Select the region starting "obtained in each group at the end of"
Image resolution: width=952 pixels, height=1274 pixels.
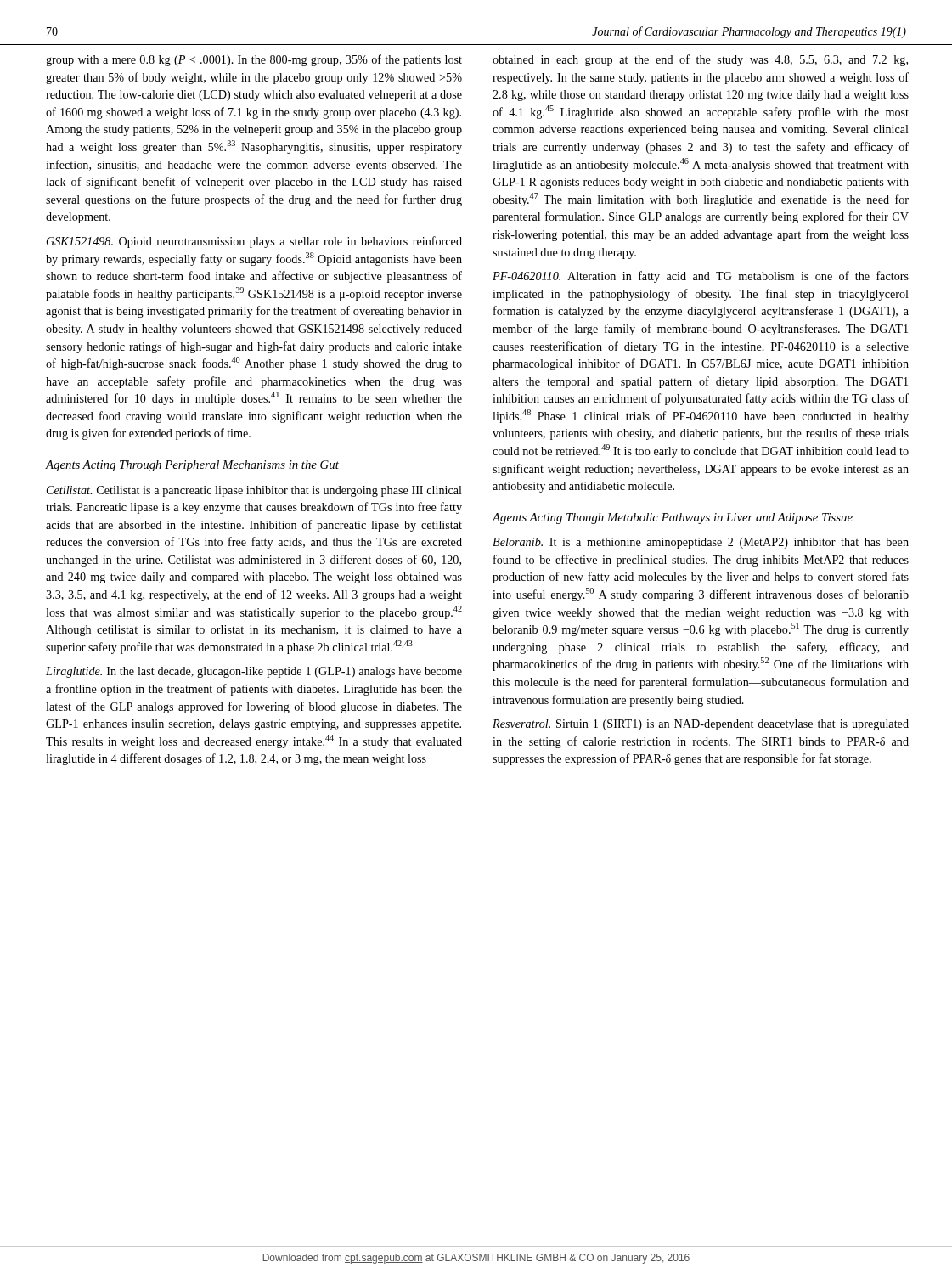click(701, 156)
